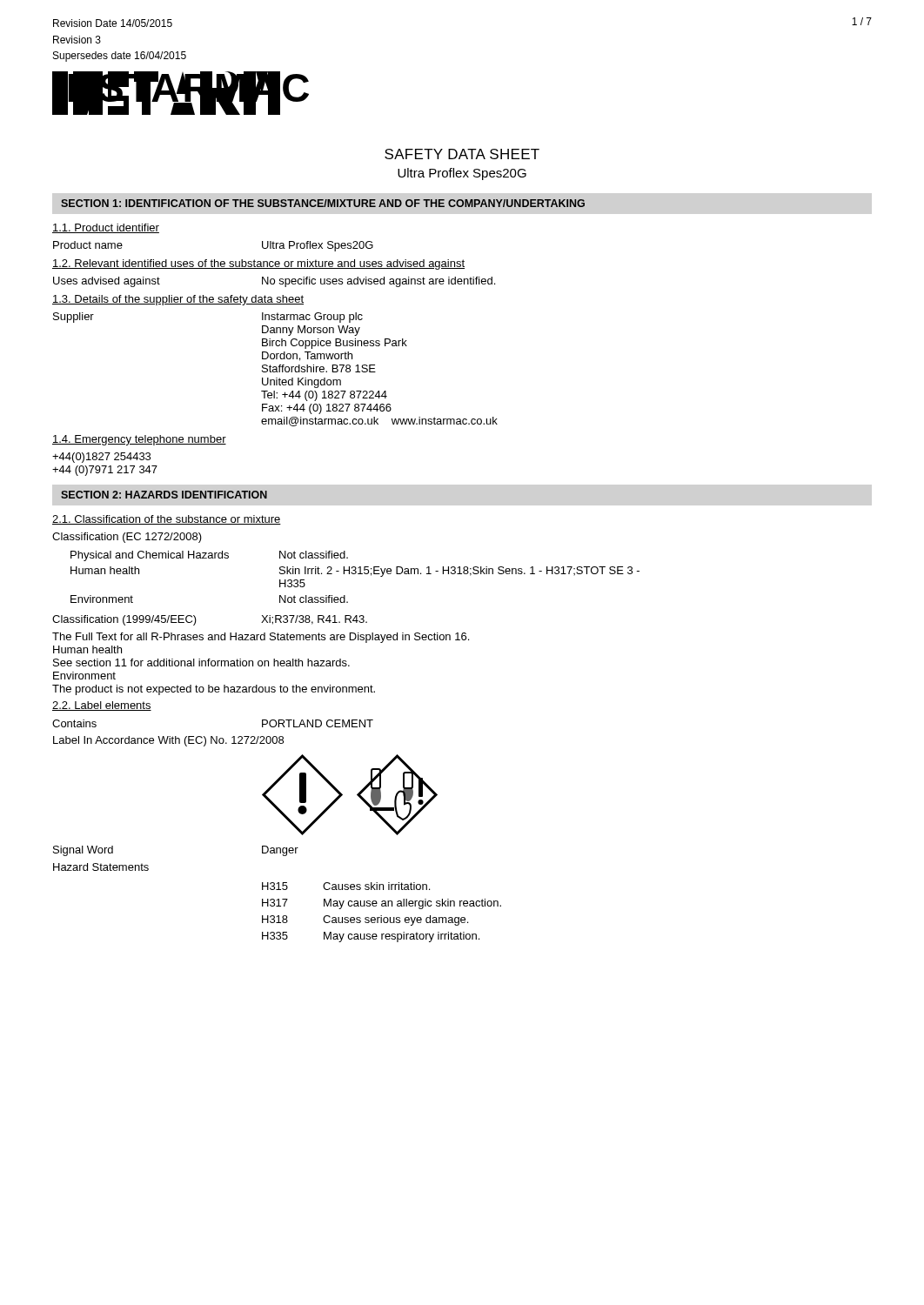Find the element starting "Physical and Chemical Hazards Not classified."
This screenshot has width=924, height=1305.
click(201, 555)
